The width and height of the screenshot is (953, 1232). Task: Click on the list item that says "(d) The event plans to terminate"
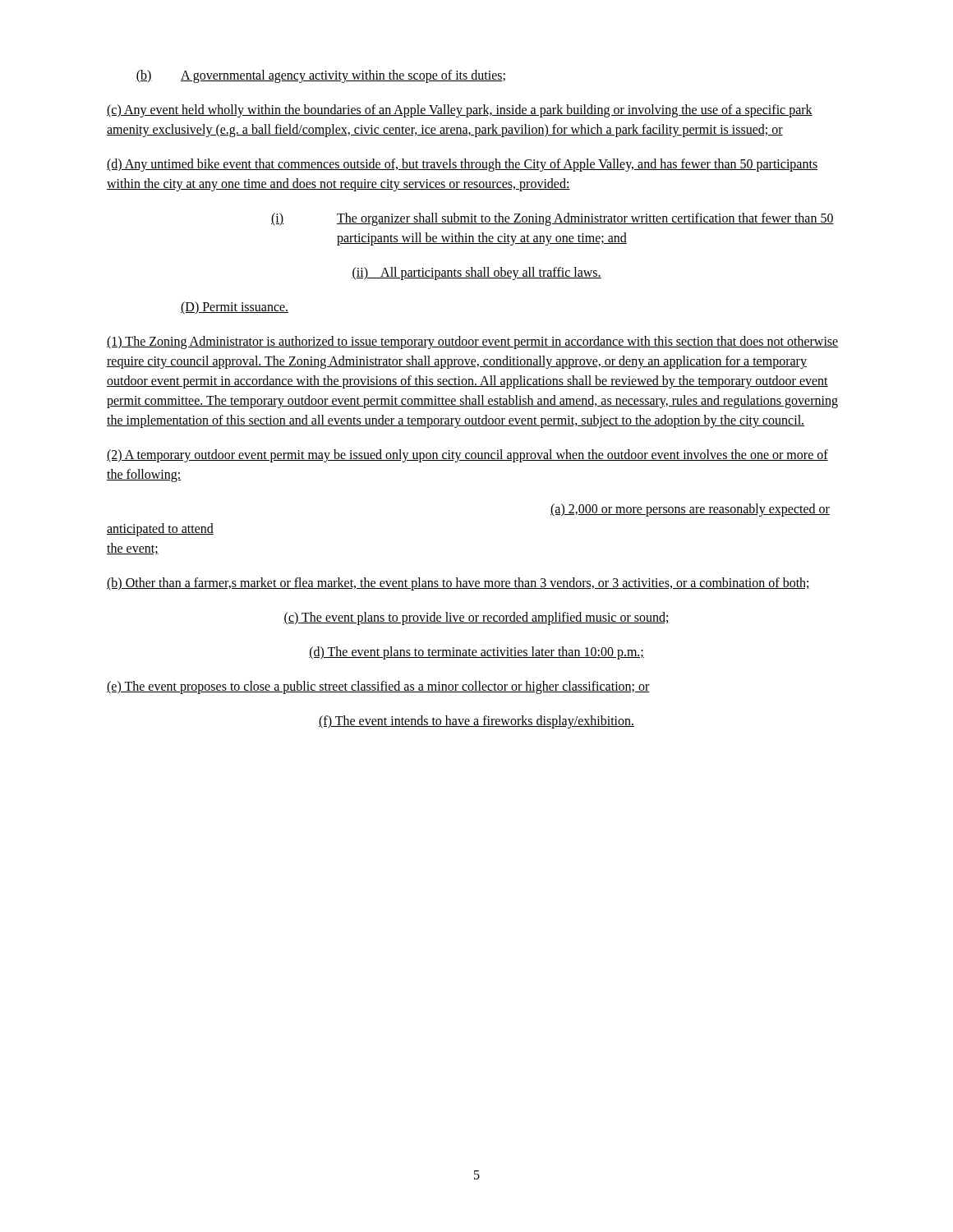click(x=476, y=652)
